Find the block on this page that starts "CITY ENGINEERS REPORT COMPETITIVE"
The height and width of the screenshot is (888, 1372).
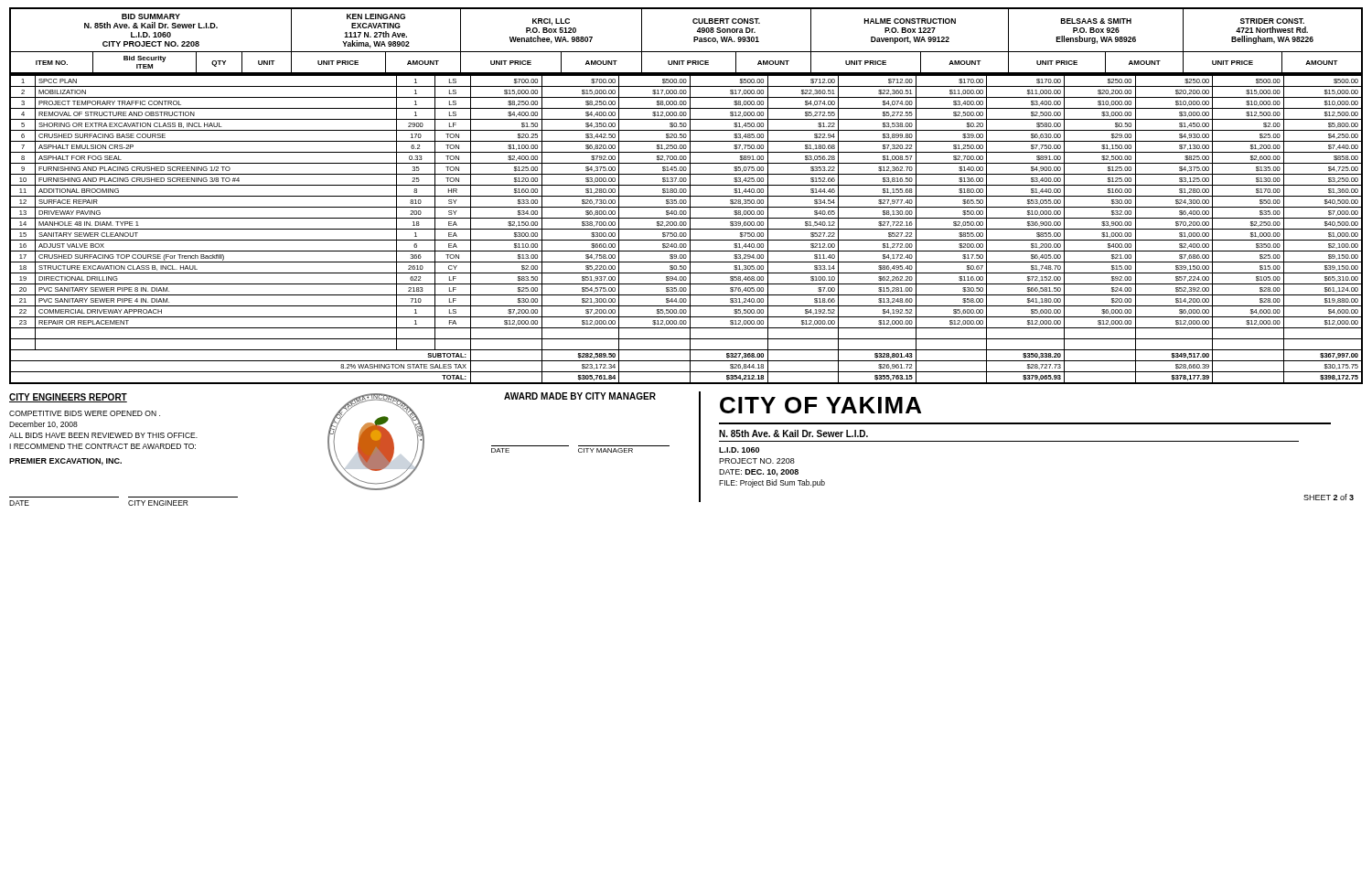(142, 450)
